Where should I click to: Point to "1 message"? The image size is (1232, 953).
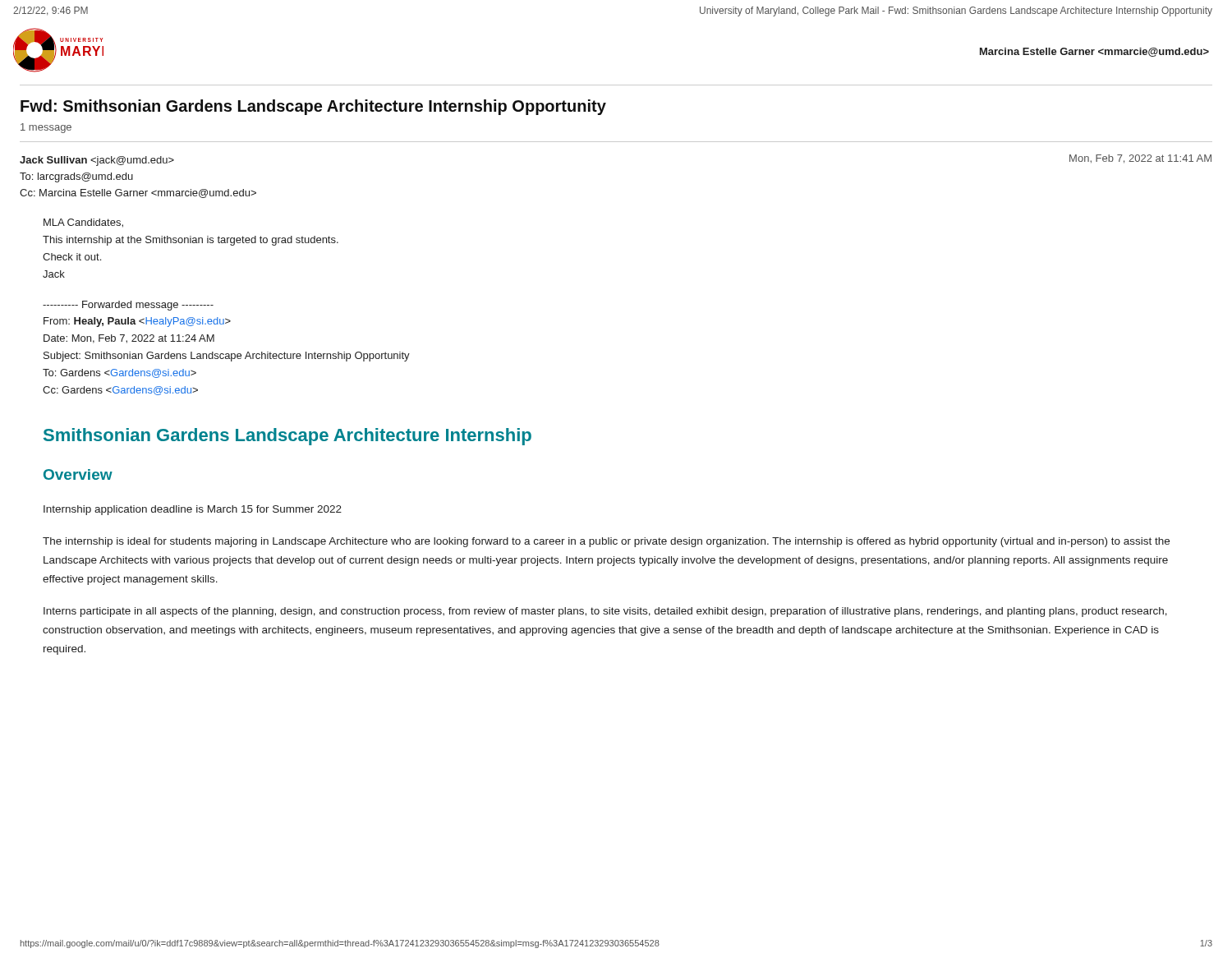click(46, 127)
